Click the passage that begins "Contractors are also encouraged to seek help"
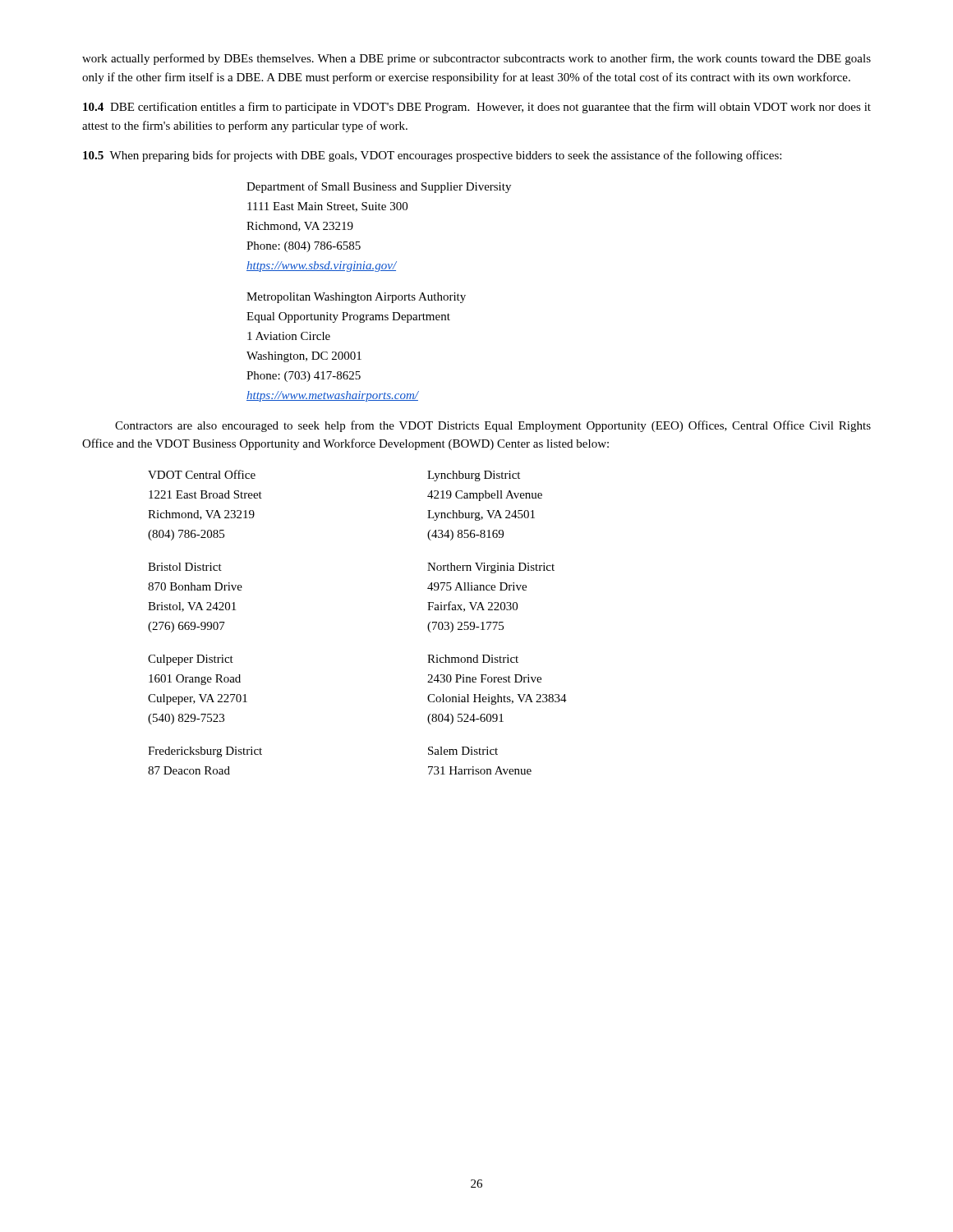The width and height of the screenshot is (953, 1232). coord(476,435)
